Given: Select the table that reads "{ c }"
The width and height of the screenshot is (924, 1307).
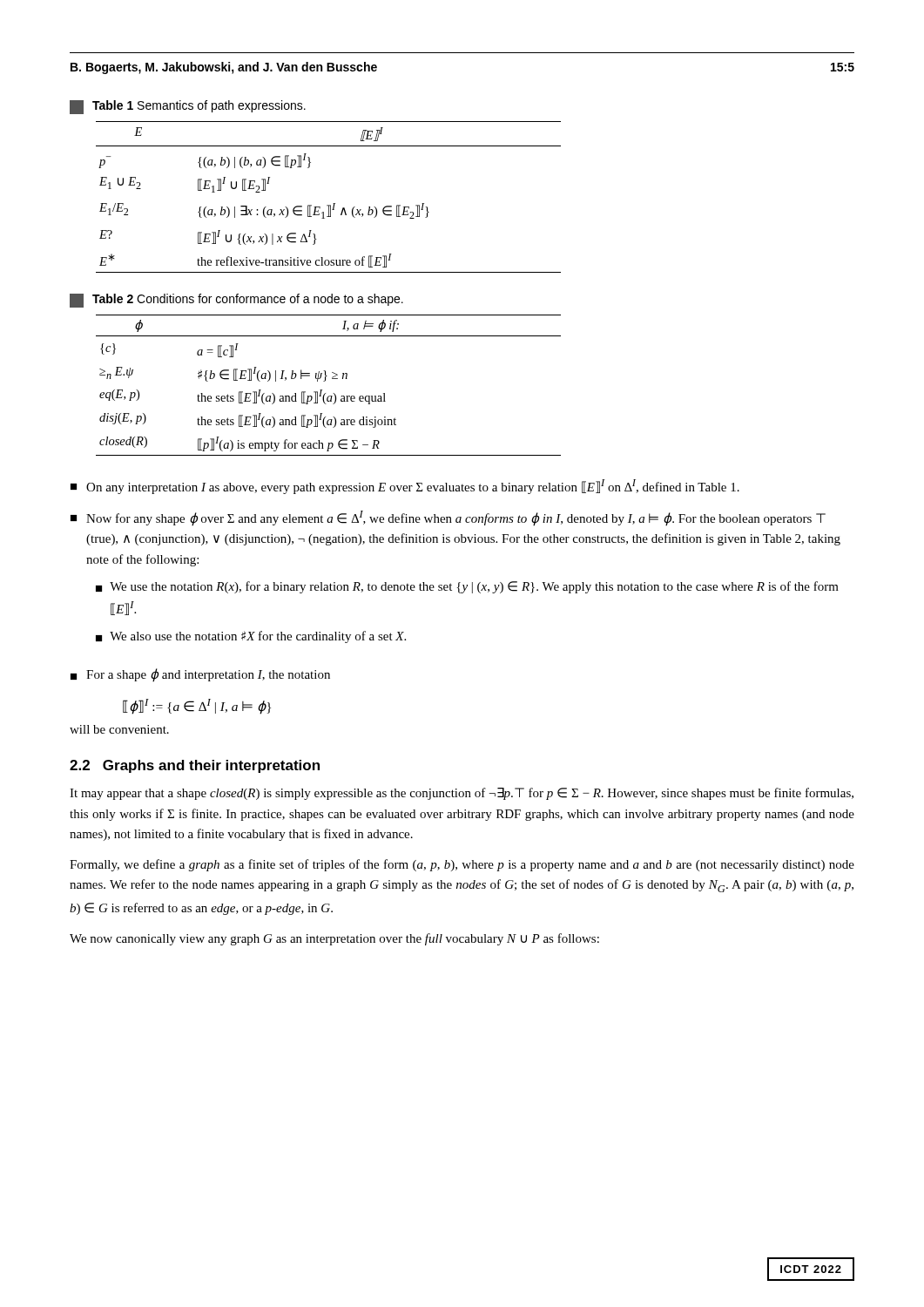Looking at the screenshot, I should pyautogui.click(x=462, y=385).
